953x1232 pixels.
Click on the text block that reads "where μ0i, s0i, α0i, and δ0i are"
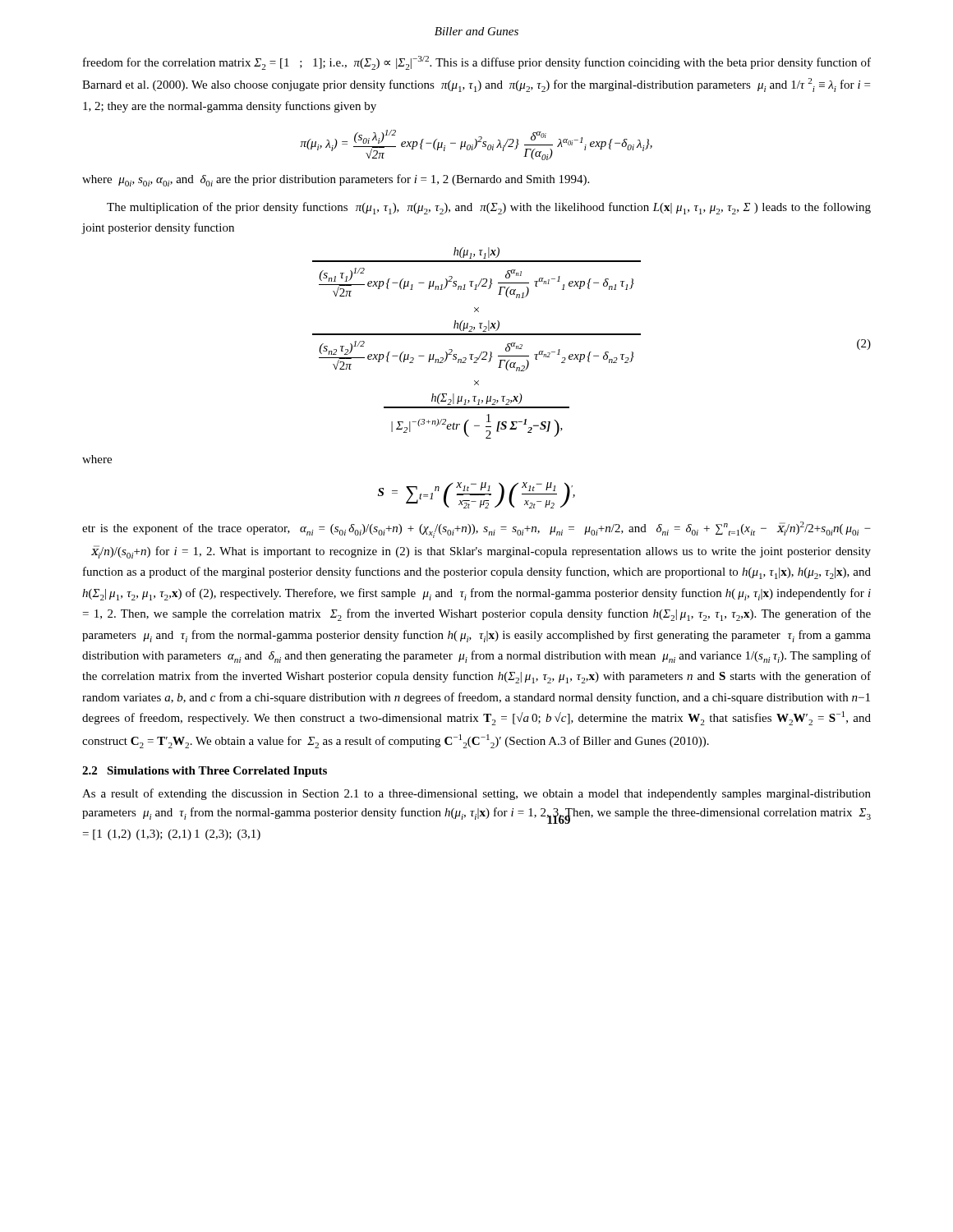point(476,204)
